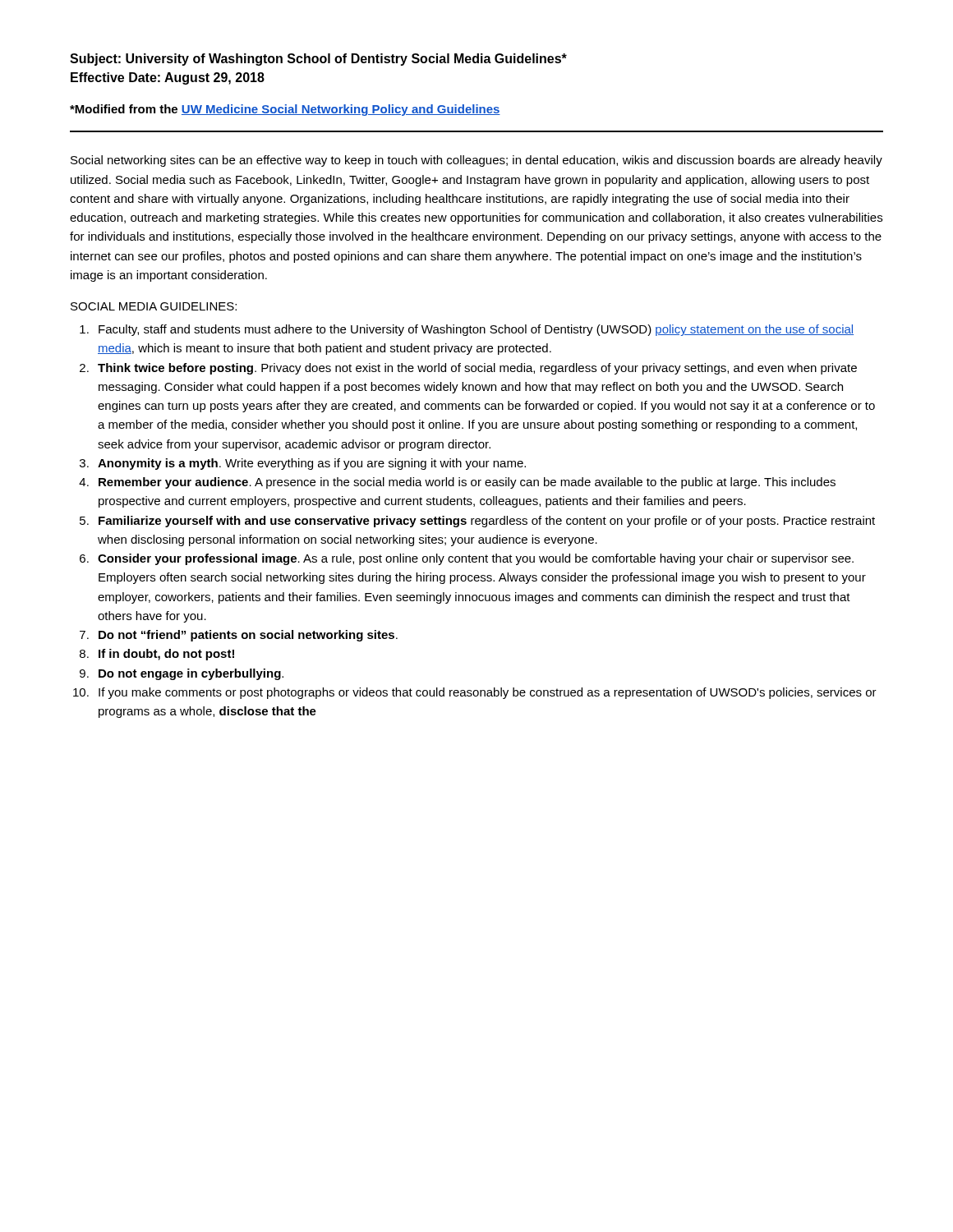Image resolution: width=953 pixels, height=1232 pixels.
Task: Click on the element starting "Consider your professional"
Action: coord(488,587)
